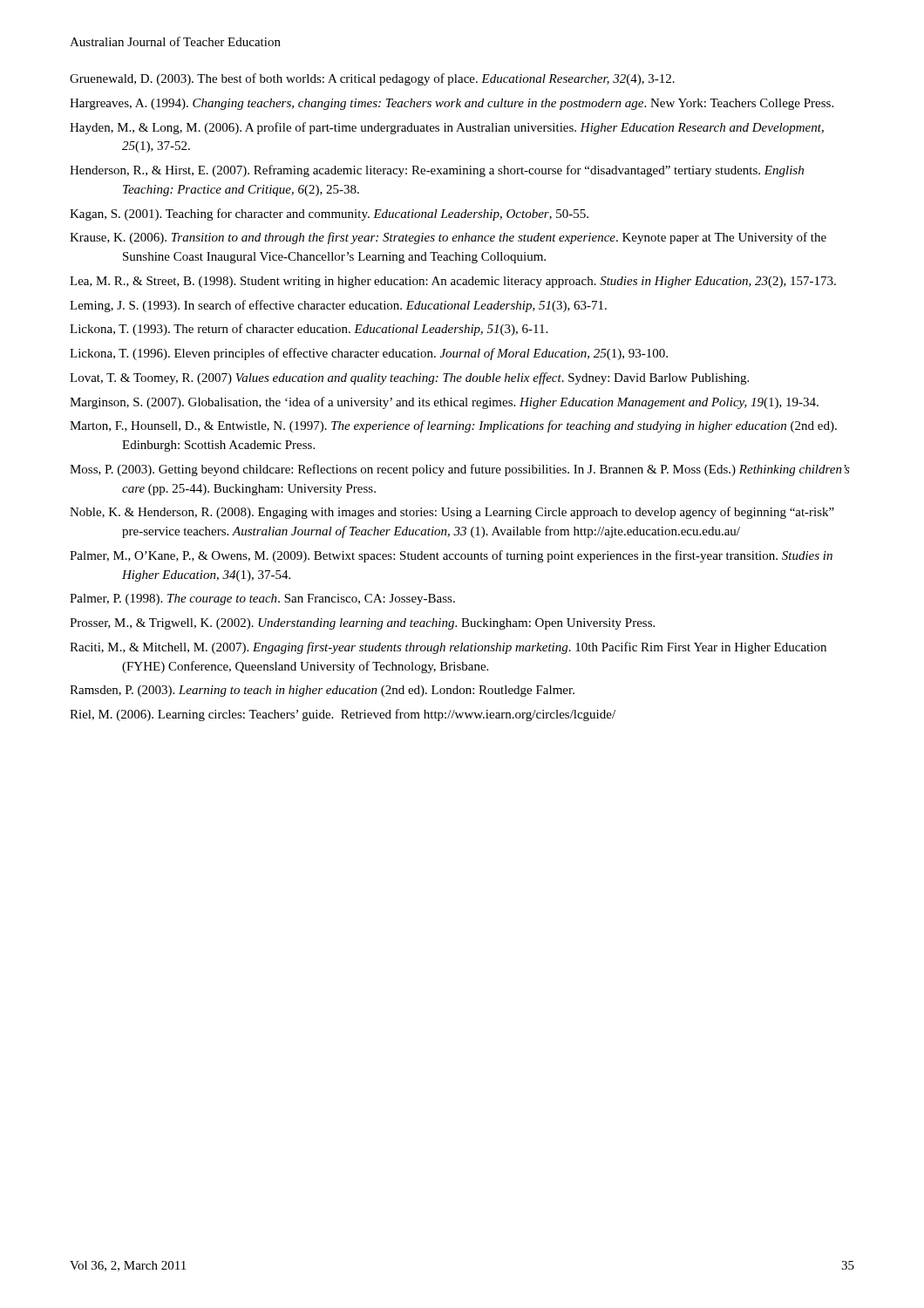Image resolution: width=924 pixels, height=1308 pixels.
Task: Find the block on this page that starts "Marton, F., Hounsell, D.,"
Action: tap(454, 435)
